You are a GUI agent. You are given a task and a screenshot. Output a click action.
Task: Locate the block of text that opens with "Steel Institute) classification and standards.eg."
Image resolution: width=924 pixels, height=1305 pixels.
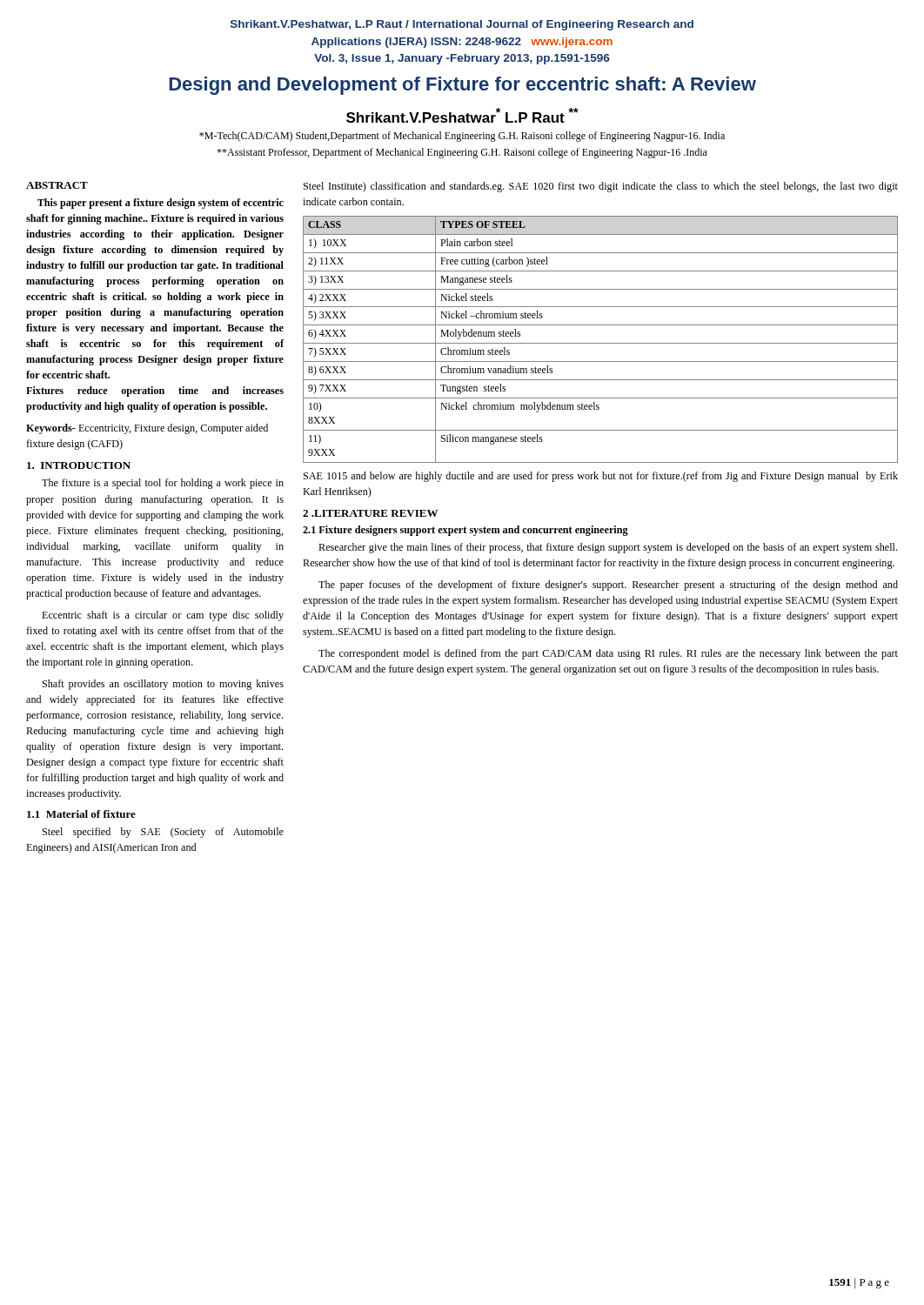coord(600,194)
